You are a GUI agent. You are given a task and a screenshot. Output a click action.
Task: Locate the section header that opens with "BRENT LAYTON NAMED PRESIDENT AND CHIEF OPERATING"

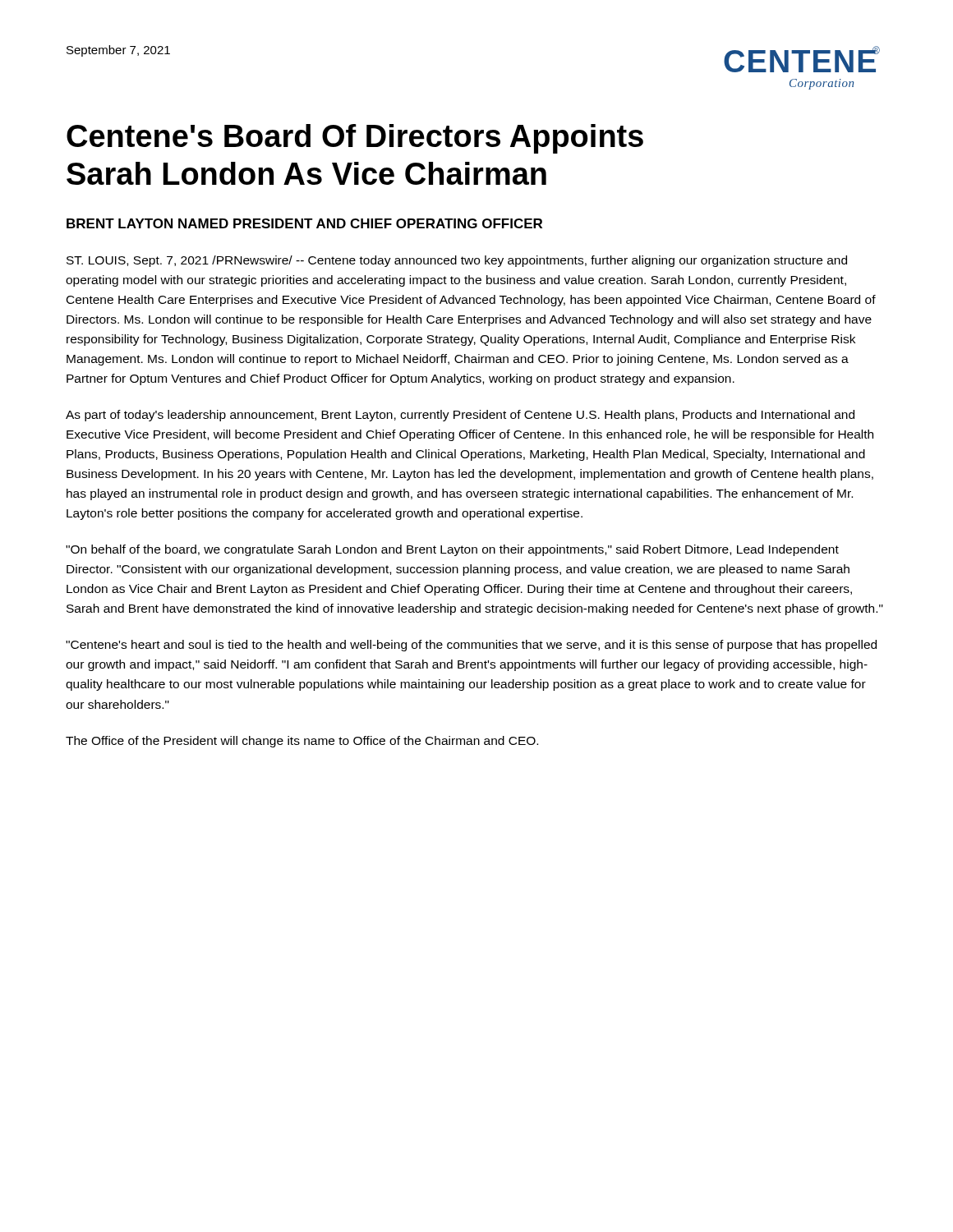tap(304, 224)
